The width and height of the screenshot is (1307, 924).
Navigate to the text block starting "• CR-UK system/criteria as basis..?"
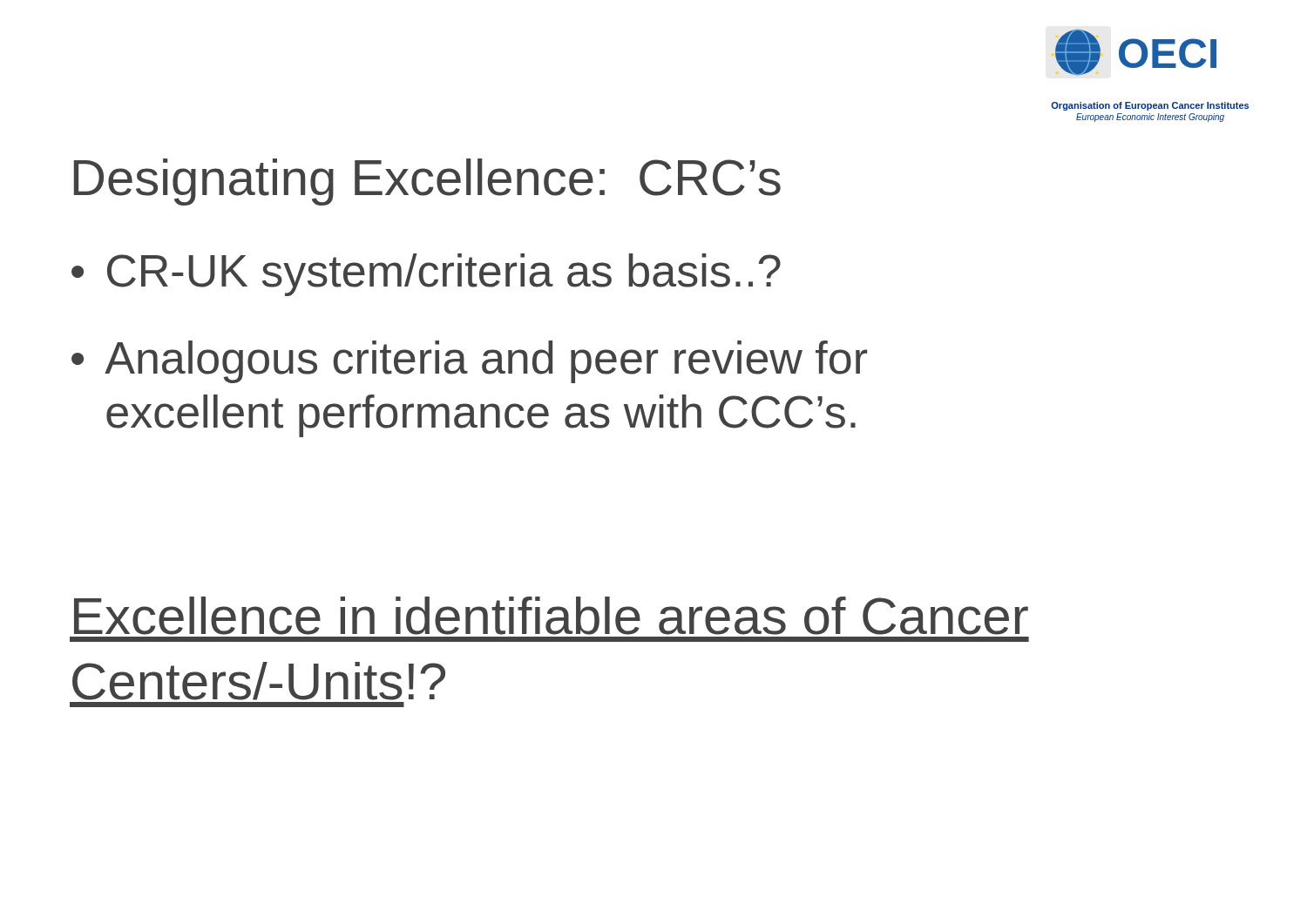point(426,271)
